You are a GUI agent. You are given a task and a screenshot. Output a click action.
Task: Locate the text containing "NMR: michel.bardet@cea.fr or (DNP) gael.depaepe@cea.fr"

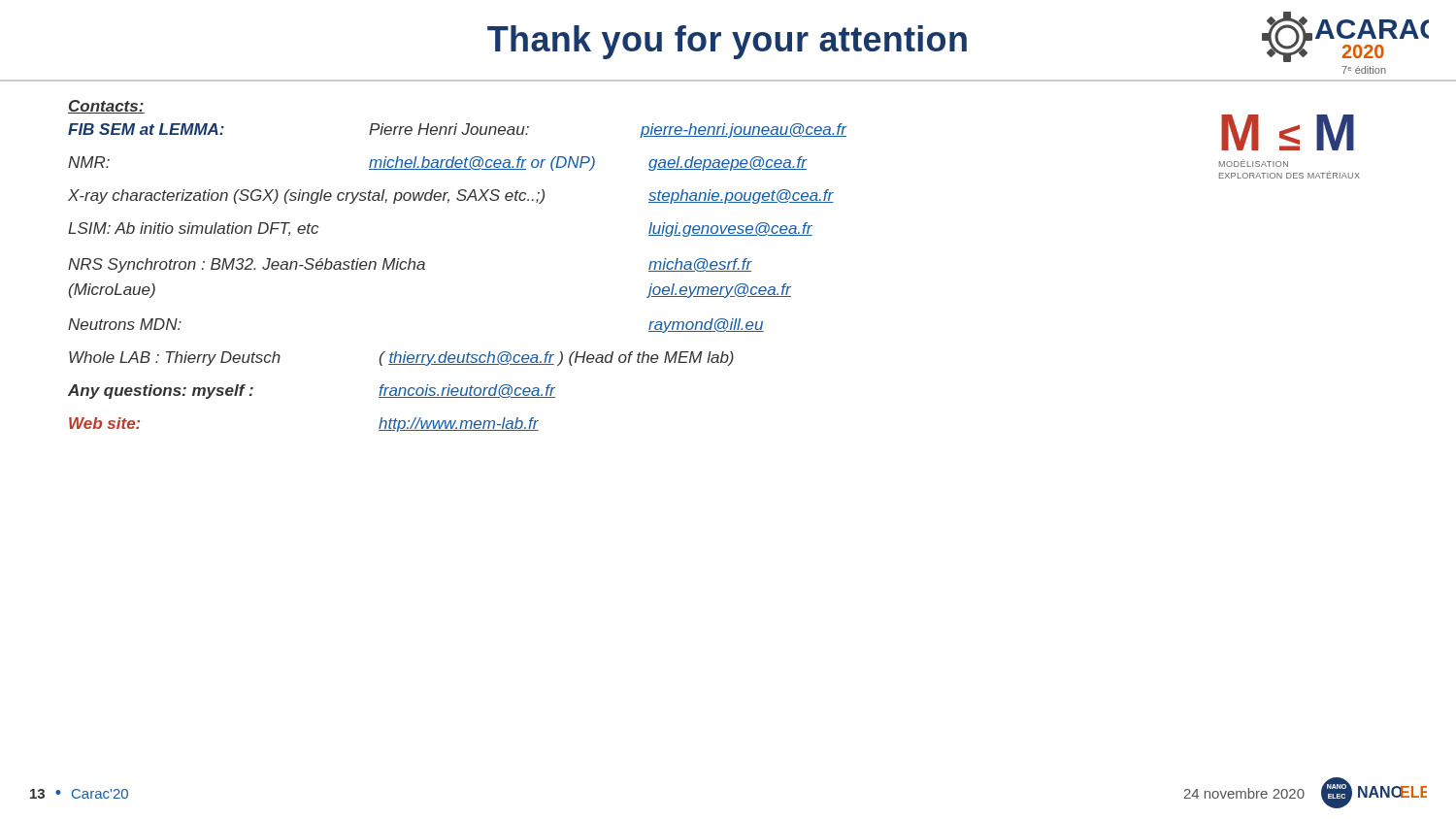(x=437, y=163)
